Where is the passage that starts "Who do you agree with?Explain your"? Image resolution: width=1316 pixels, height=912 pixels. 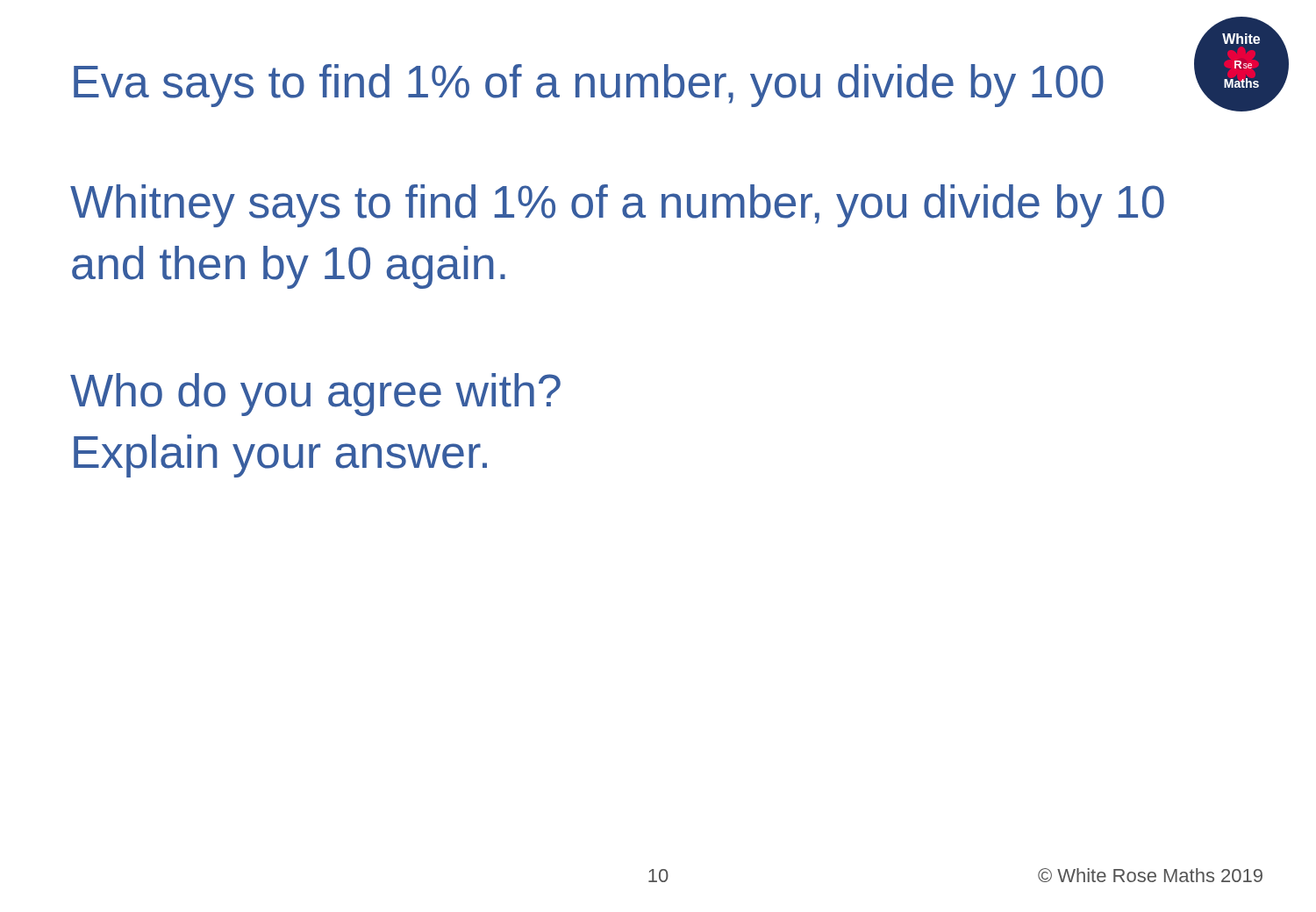[316, 421]
